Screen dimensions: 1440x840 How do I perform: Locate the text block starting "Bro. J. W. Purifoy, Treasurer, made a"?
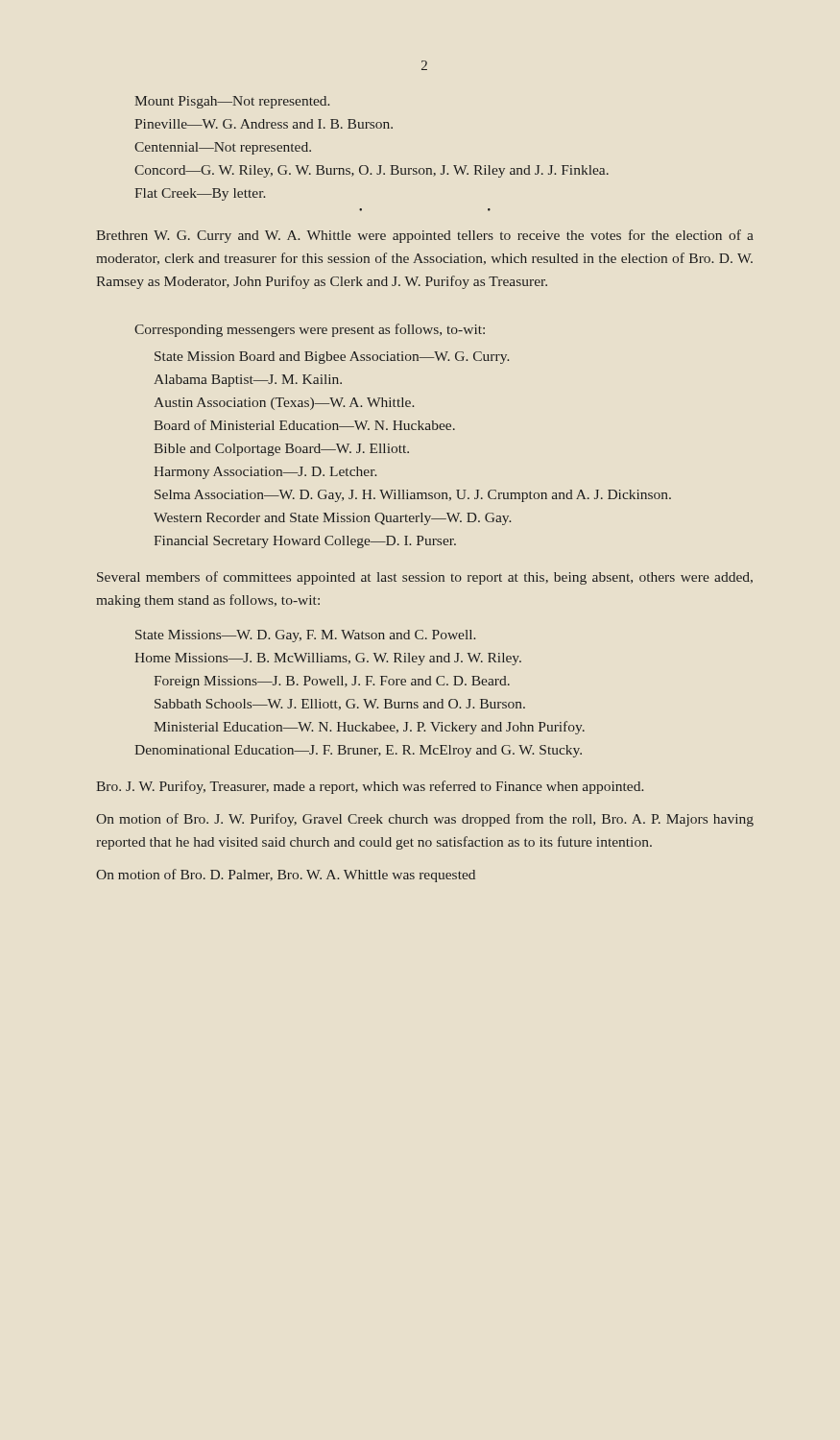click(x=370, y=786)
